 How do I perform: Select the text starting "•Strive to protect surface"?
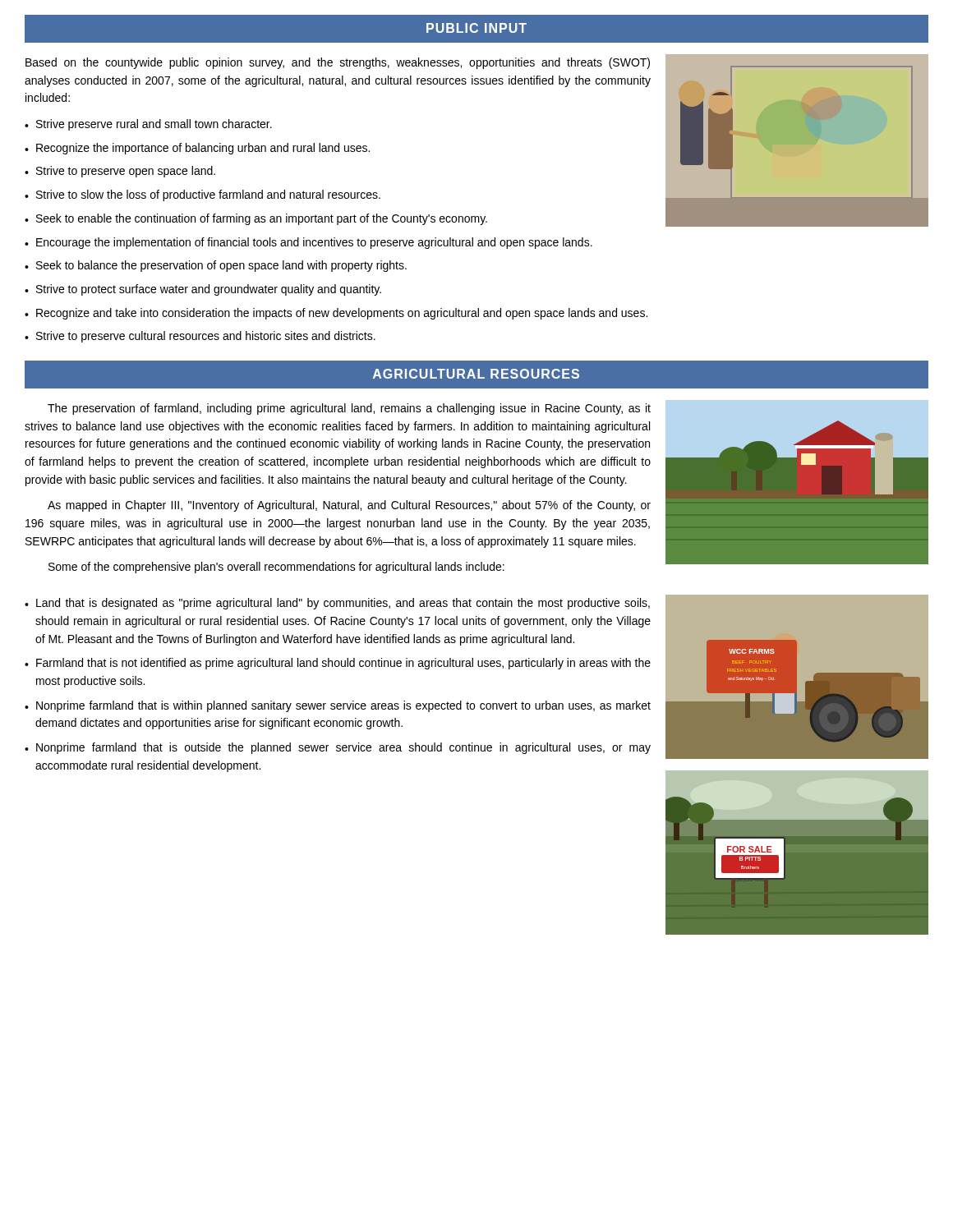(203, 291)
